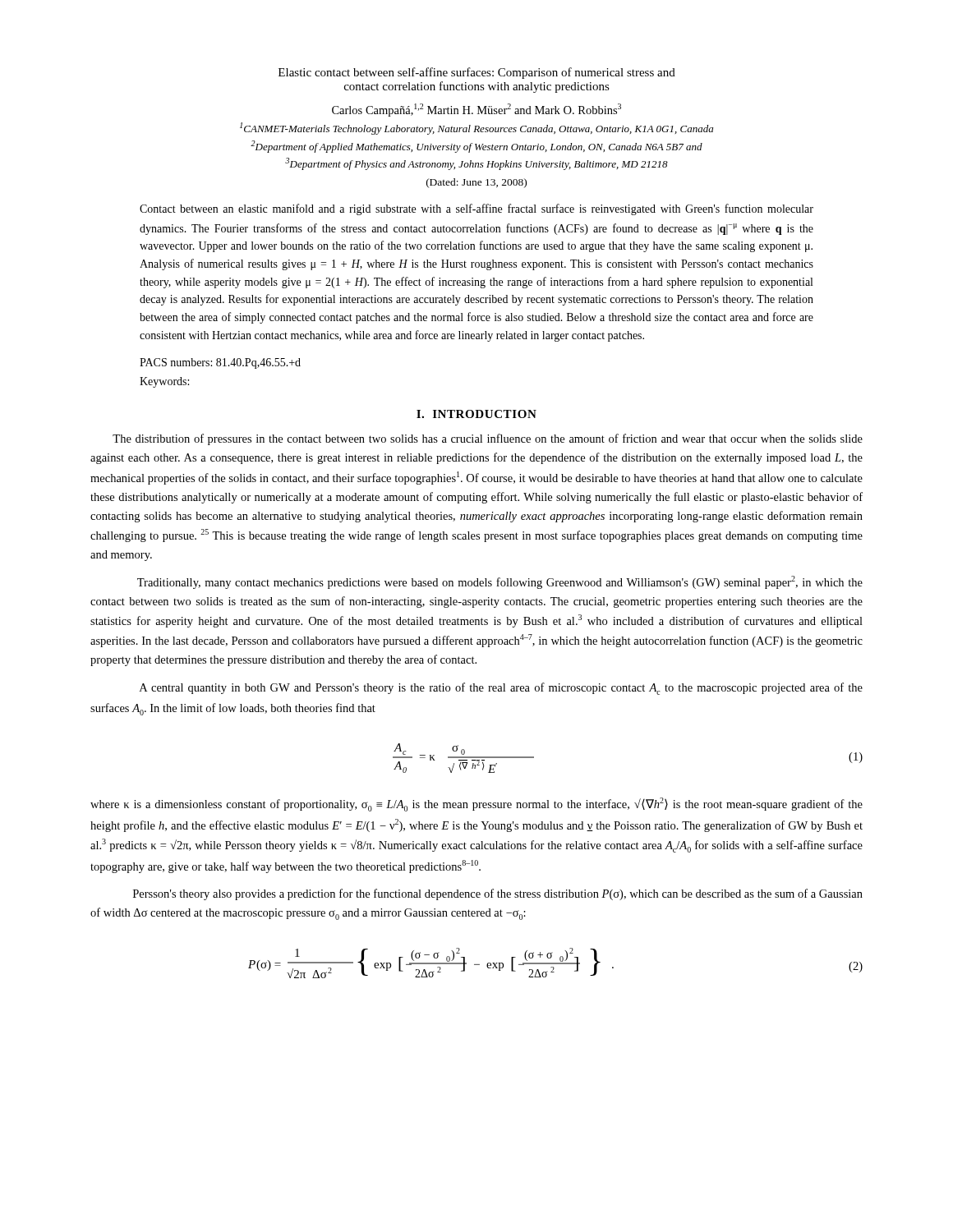This screenshot has width=953, height=1232.
Task: Where is the passage that starts "1CANMET-Materials Technology Laboratory, Natural"?
Action: [x=476, y=146]
